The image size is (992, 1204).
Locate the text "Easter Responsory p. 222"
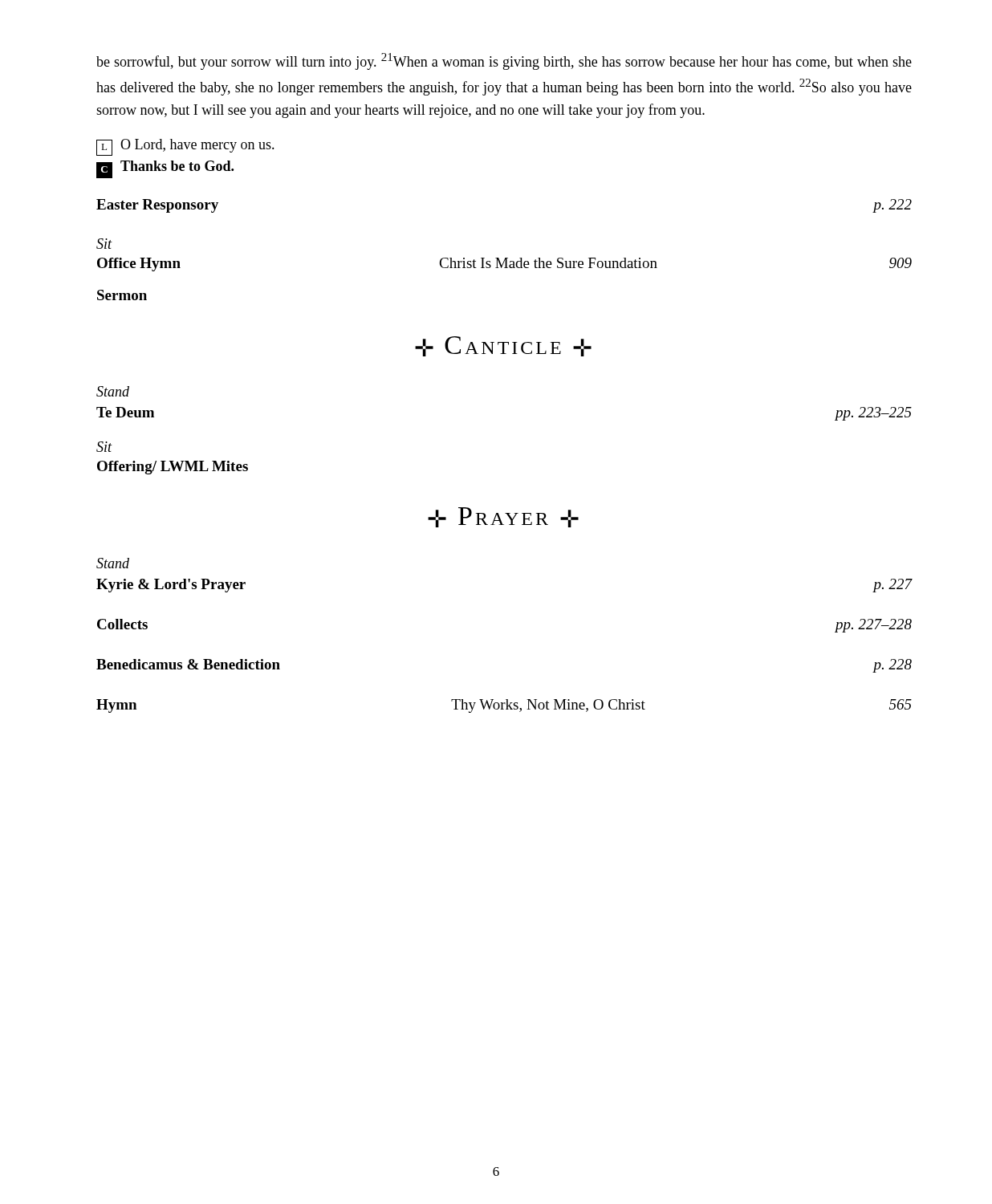163,206
